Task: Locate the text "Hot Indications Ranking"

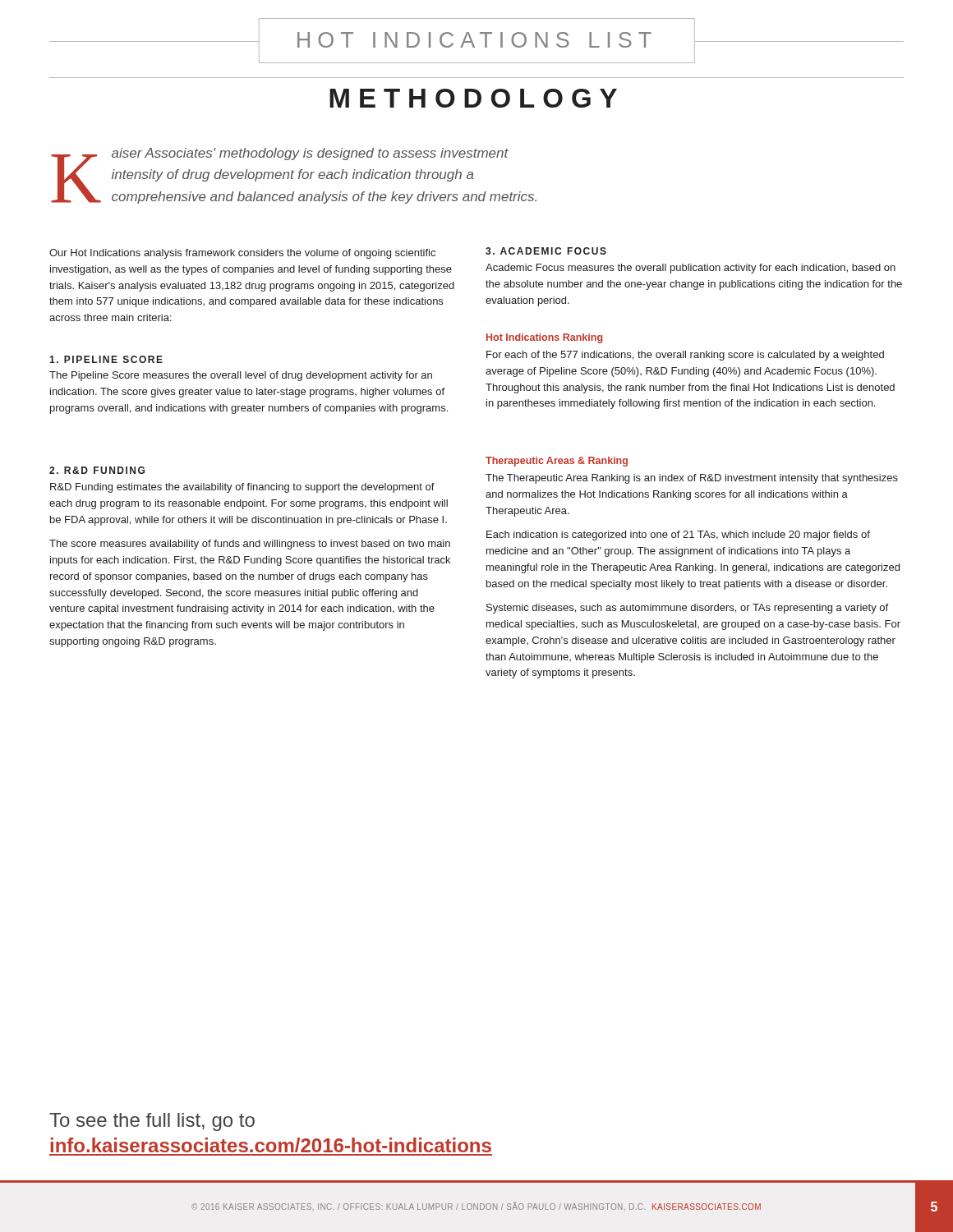Action: point(544,338)
